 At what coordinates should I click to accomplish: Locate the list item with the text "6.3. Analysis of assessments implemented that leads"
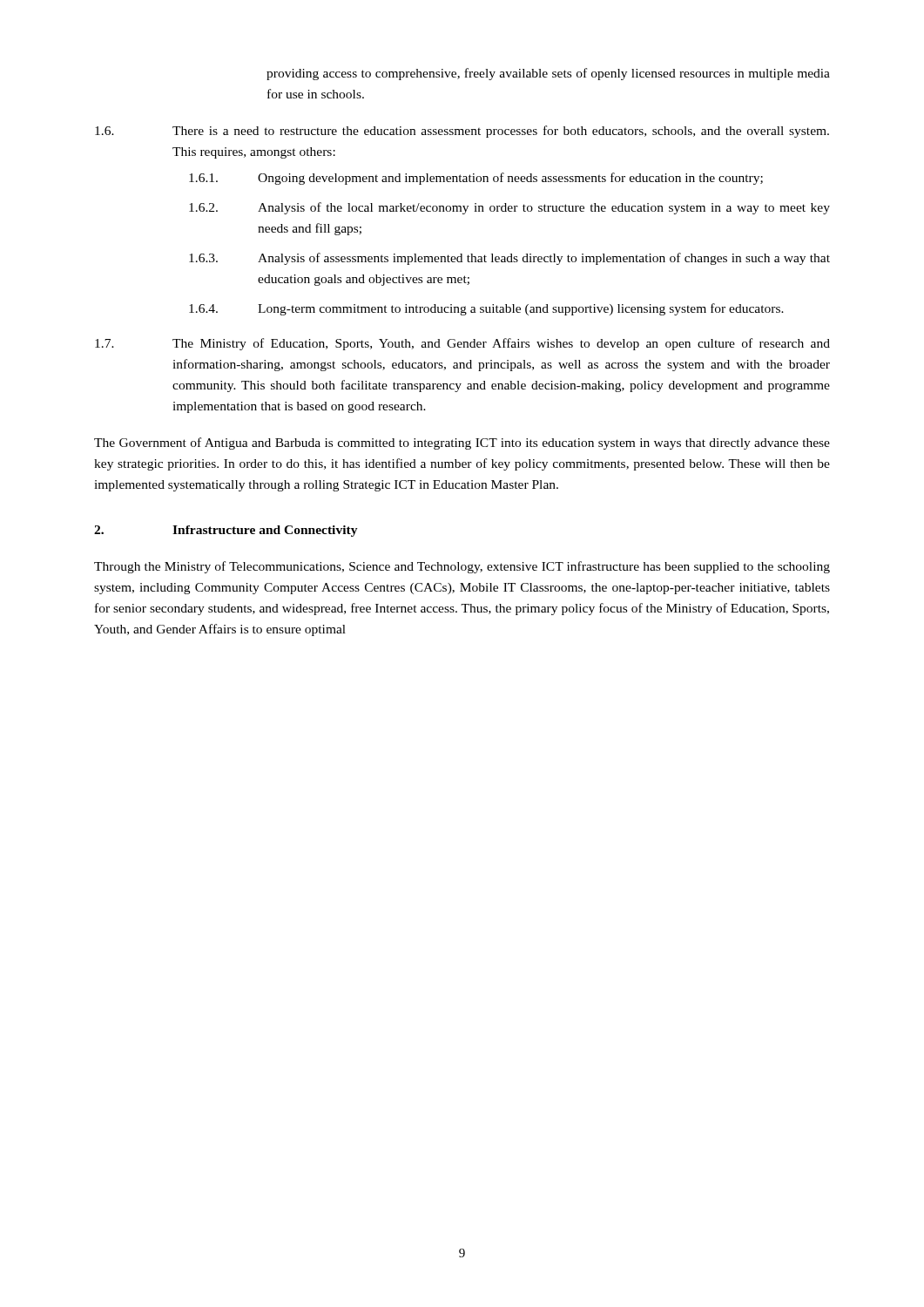509,268
